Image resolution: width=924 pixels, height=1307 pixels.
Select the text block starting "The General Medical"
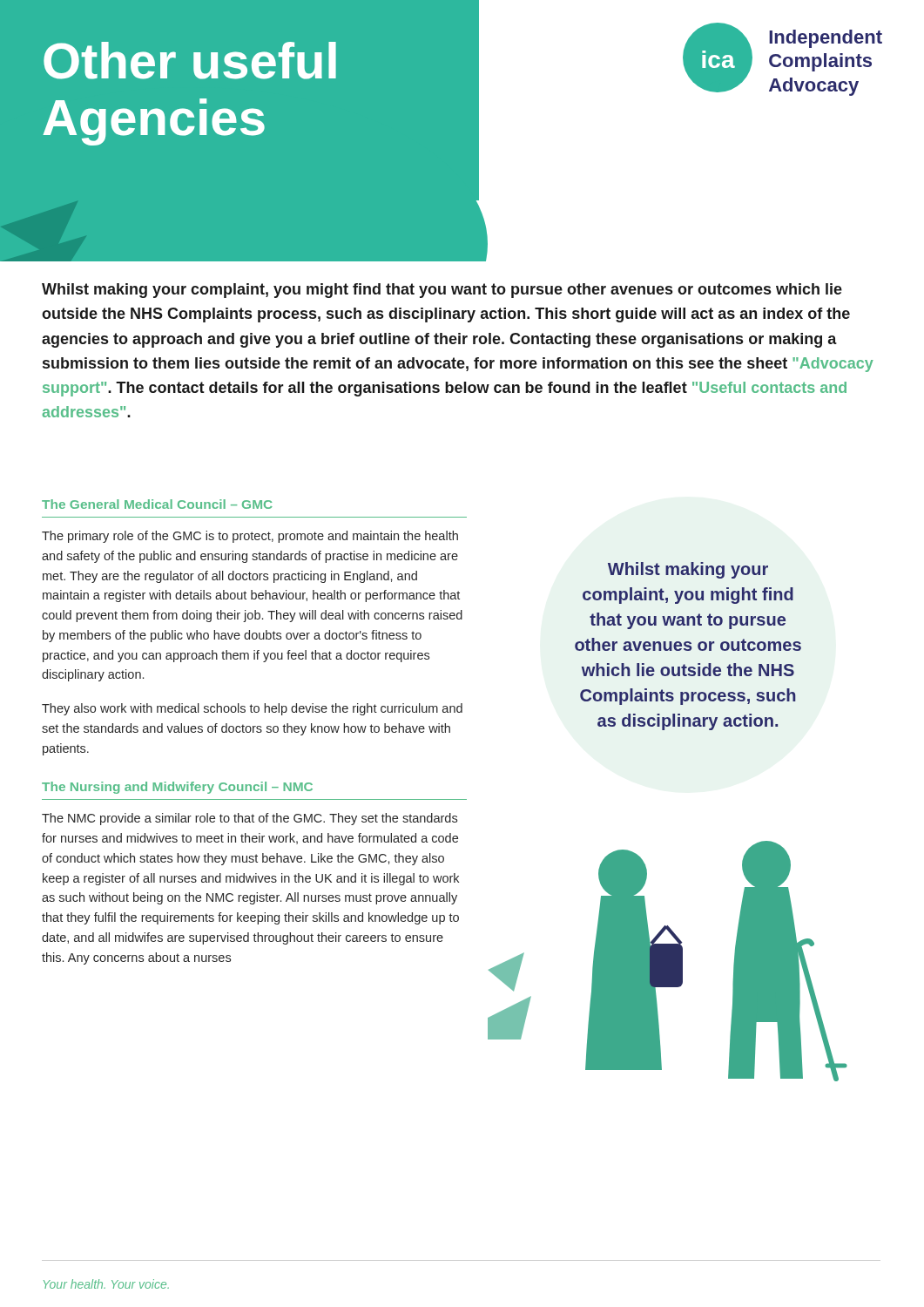tap(157, 504)
